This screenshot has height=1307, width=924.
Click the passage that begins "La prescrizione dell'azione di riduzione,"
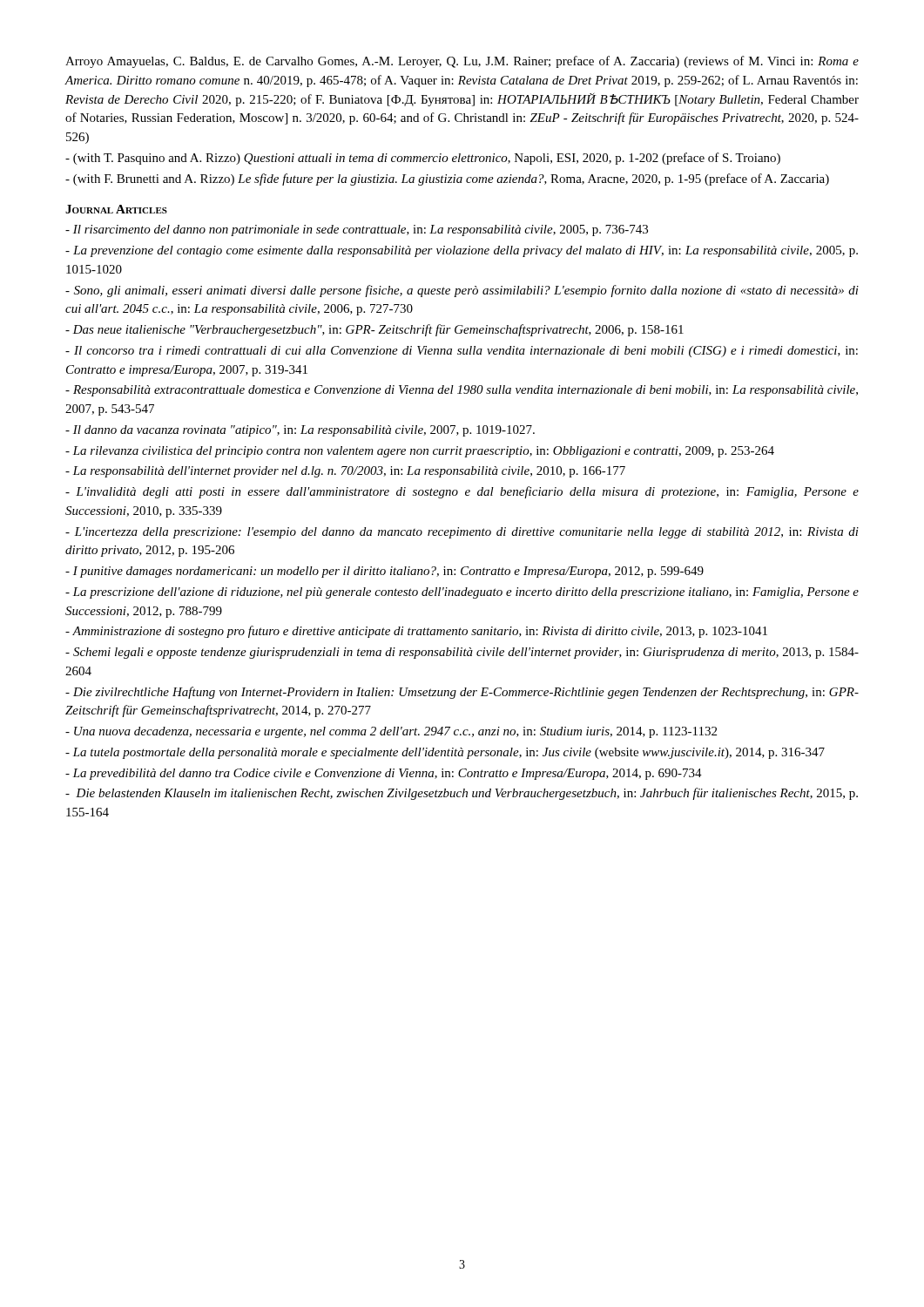coord(462,601)
